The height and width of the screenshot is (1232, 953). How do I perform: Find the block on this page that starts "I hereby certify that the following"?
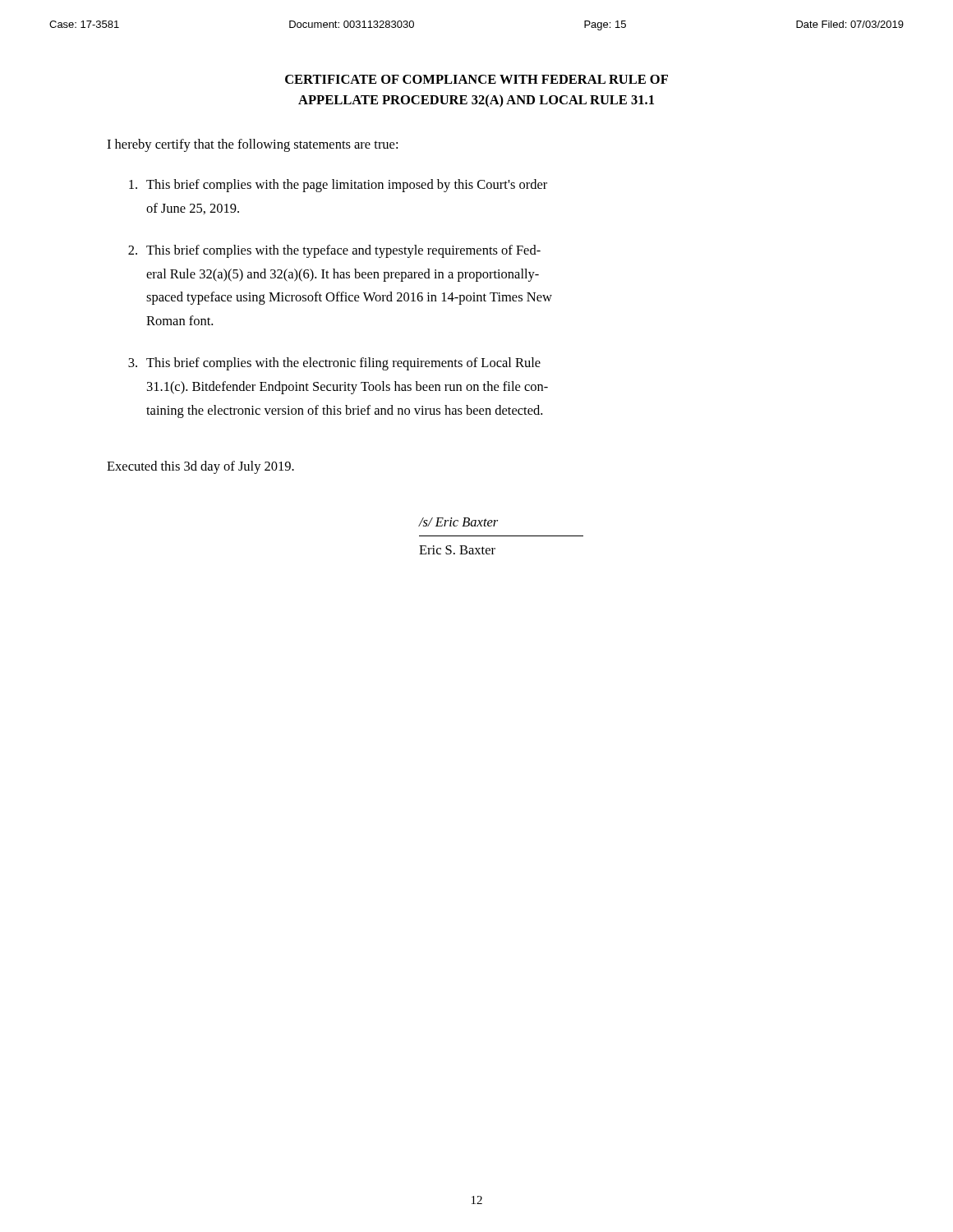[253, 144]
